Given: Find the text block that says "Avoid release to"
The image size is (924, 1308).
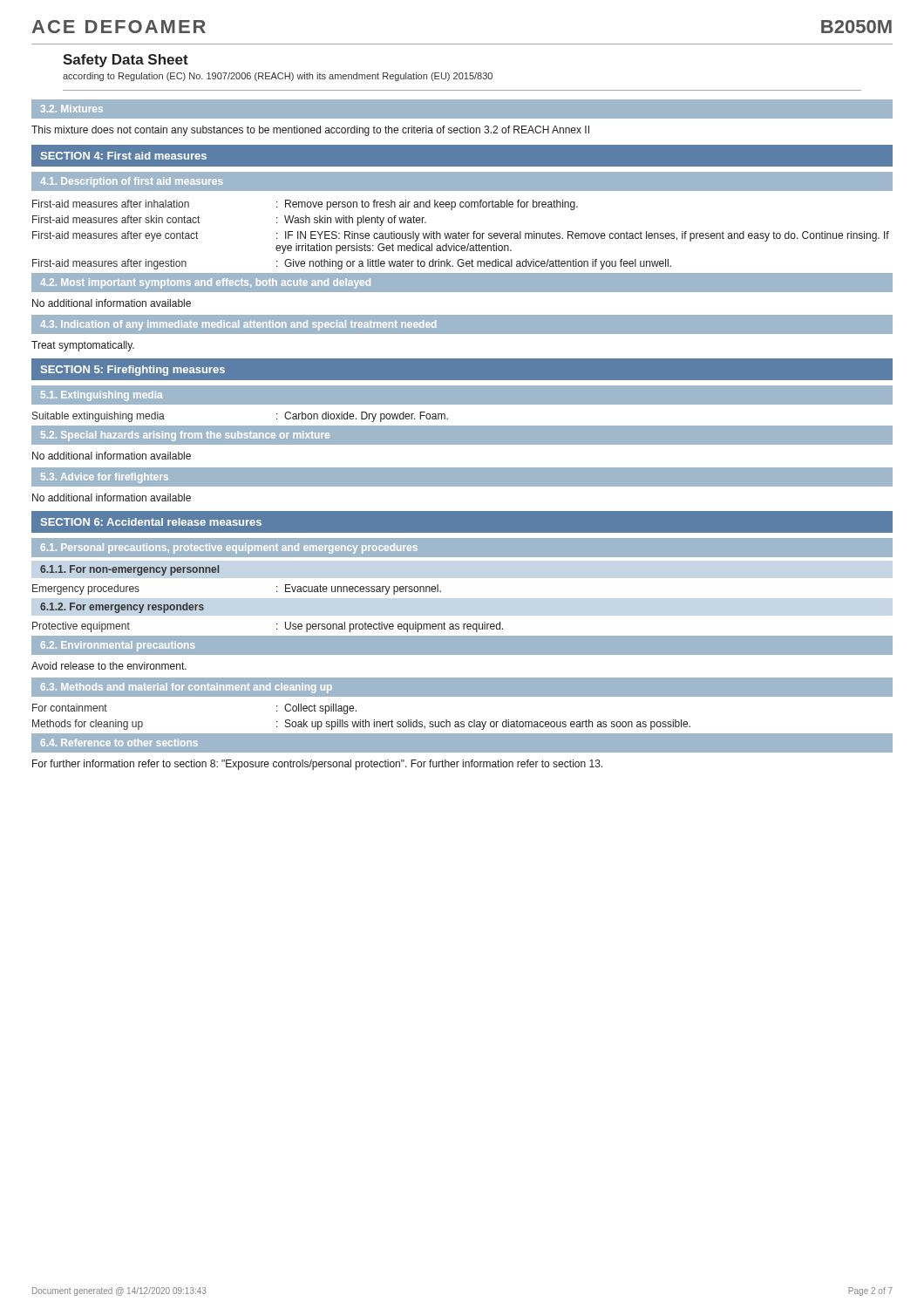Looking at the screenshot, I should pos(109,666).
